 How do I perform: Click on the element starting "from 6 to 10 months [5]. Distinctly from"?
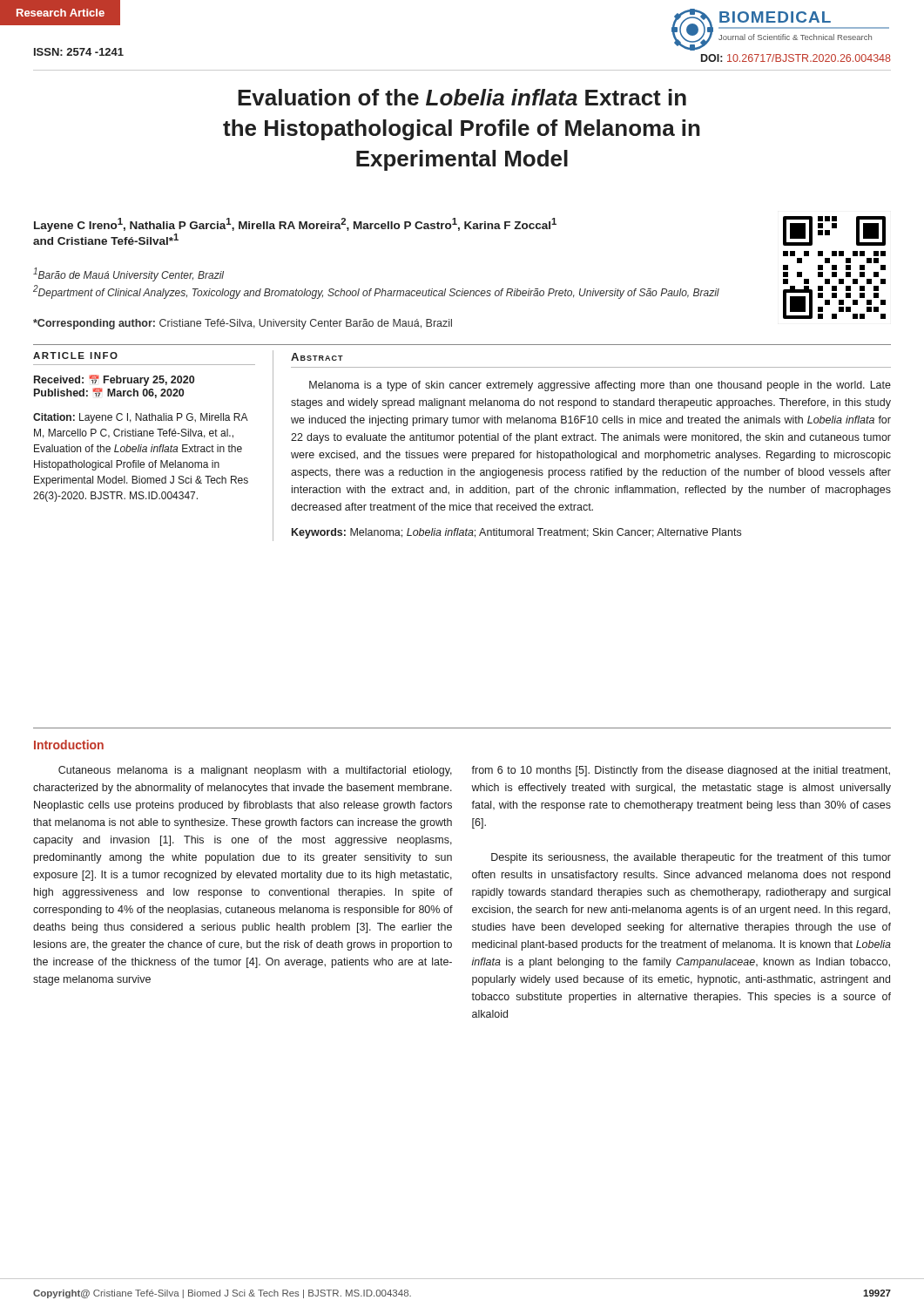pos(681,892)
